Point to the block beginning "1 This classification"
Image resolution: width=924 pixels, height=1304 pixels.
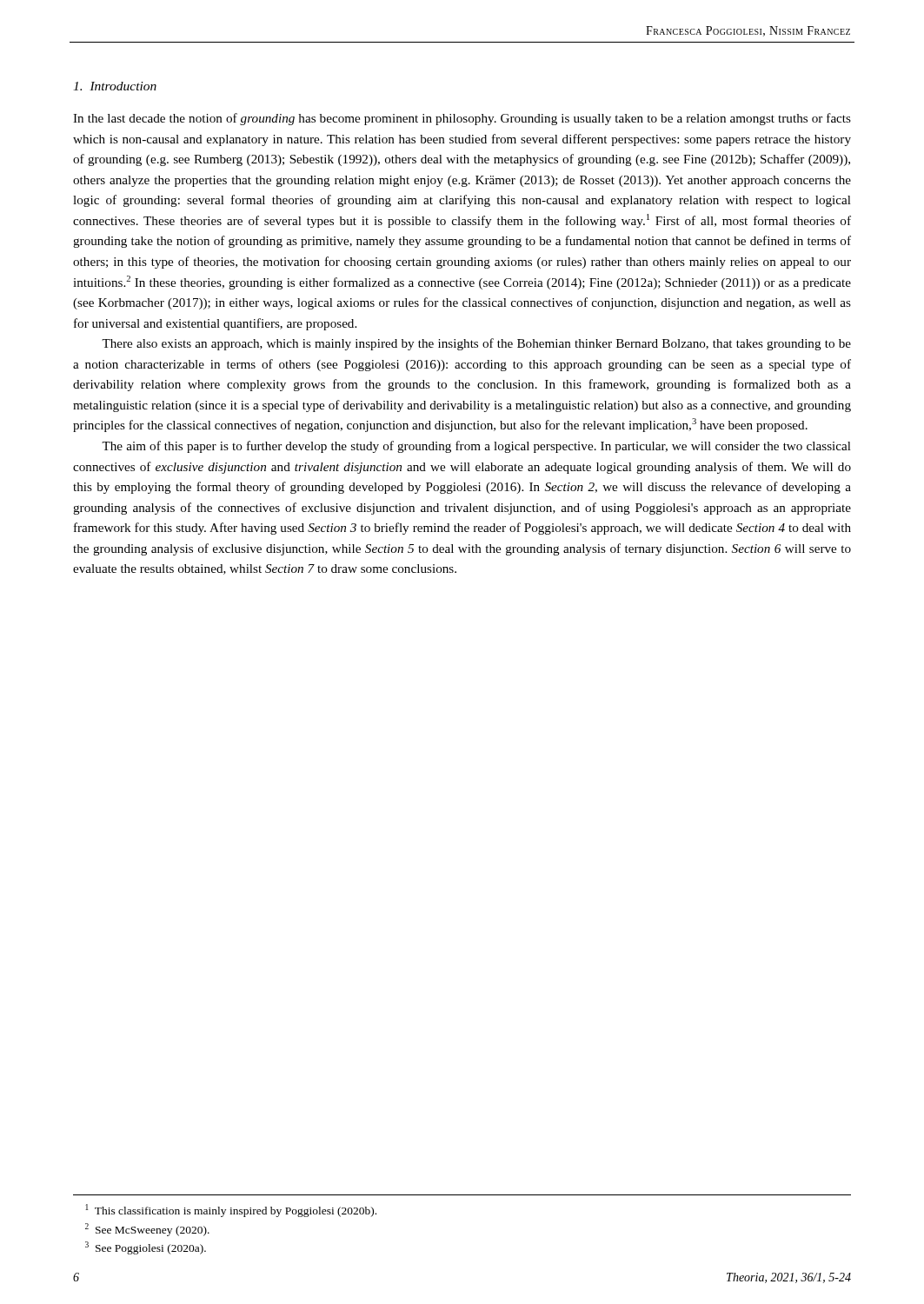click(x=225, y=1210)
